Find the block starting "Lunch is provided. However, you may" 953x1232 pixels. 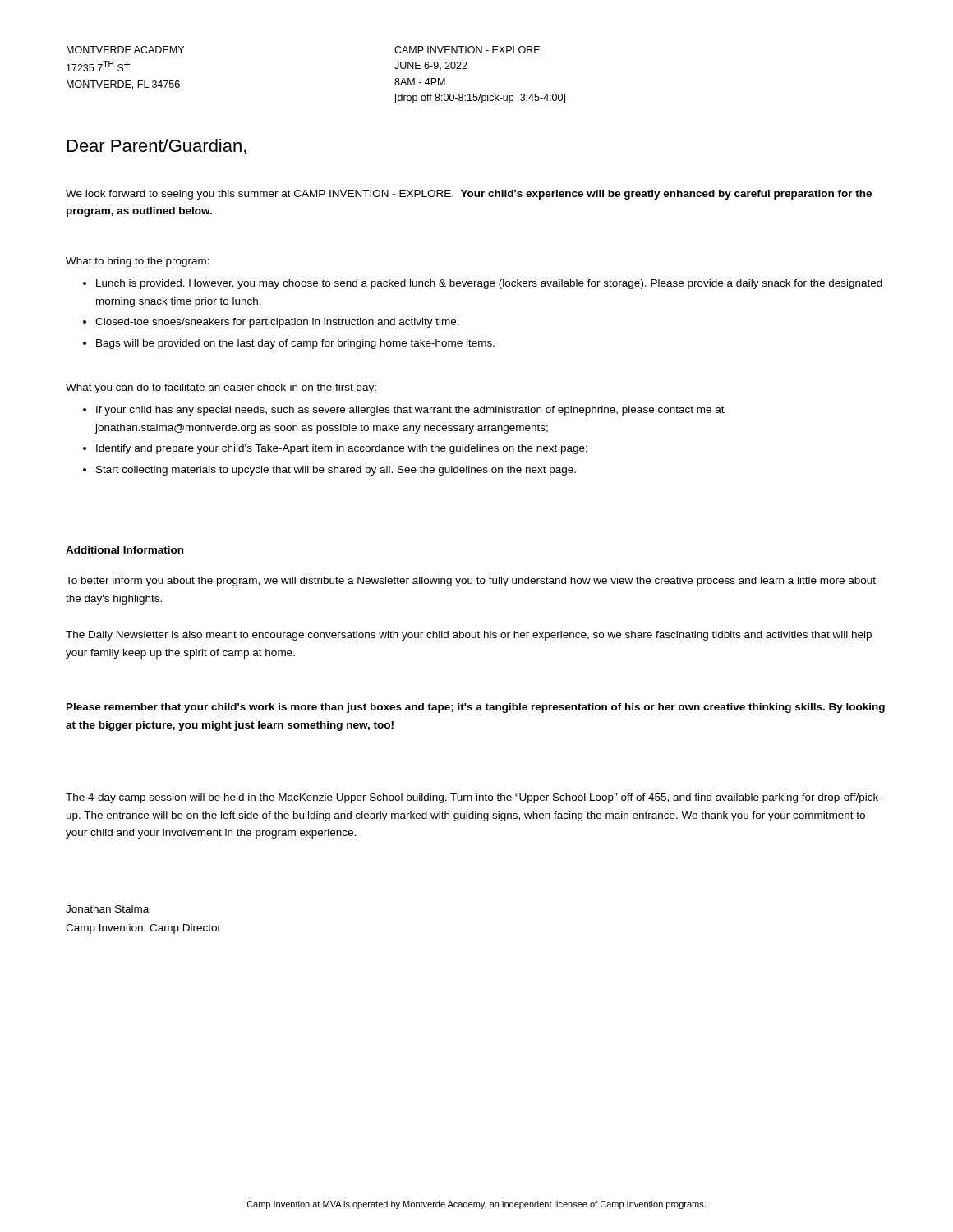pos(489,292)
